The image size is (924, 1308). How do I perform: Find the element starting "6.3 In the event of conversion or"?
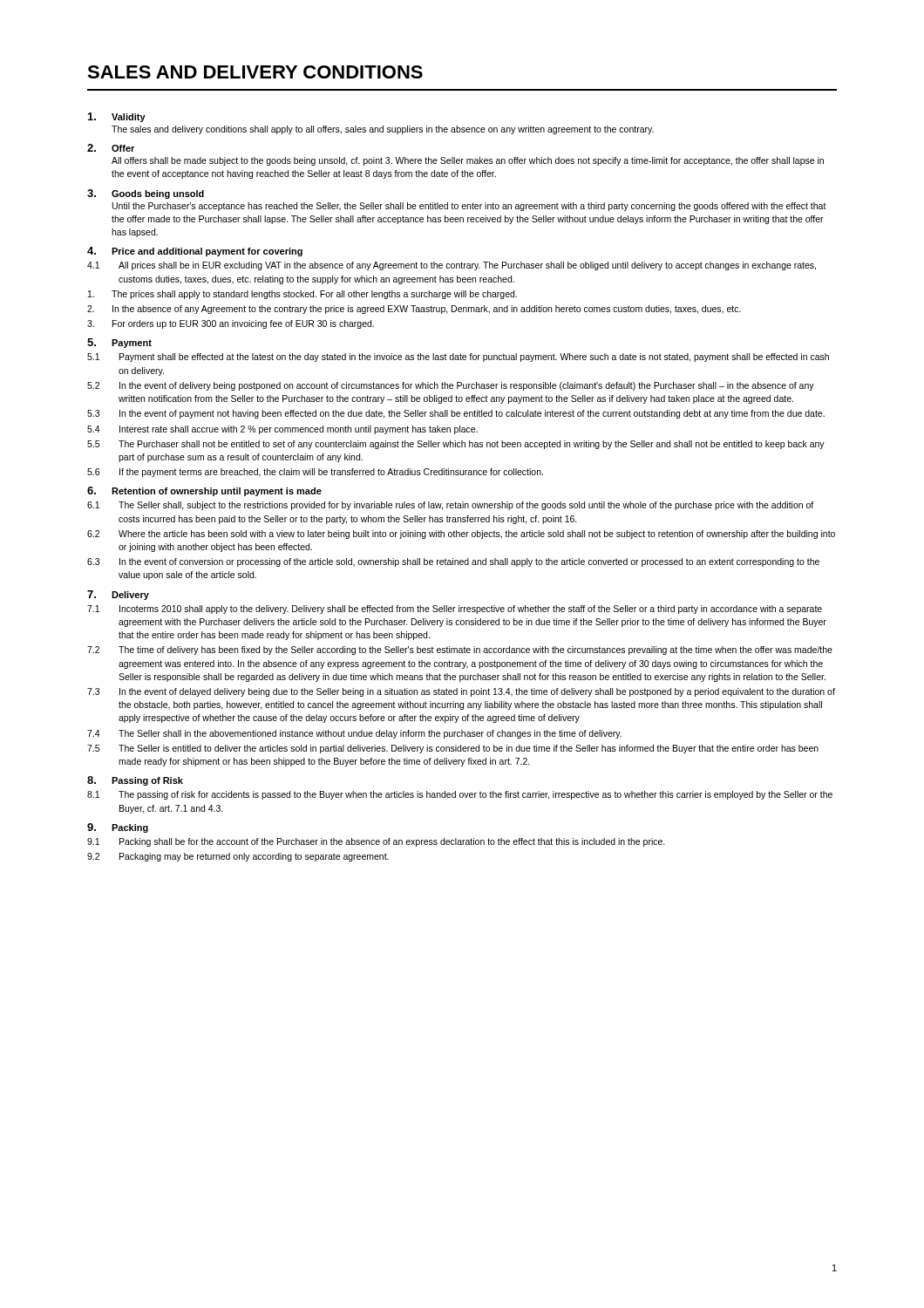462,569
